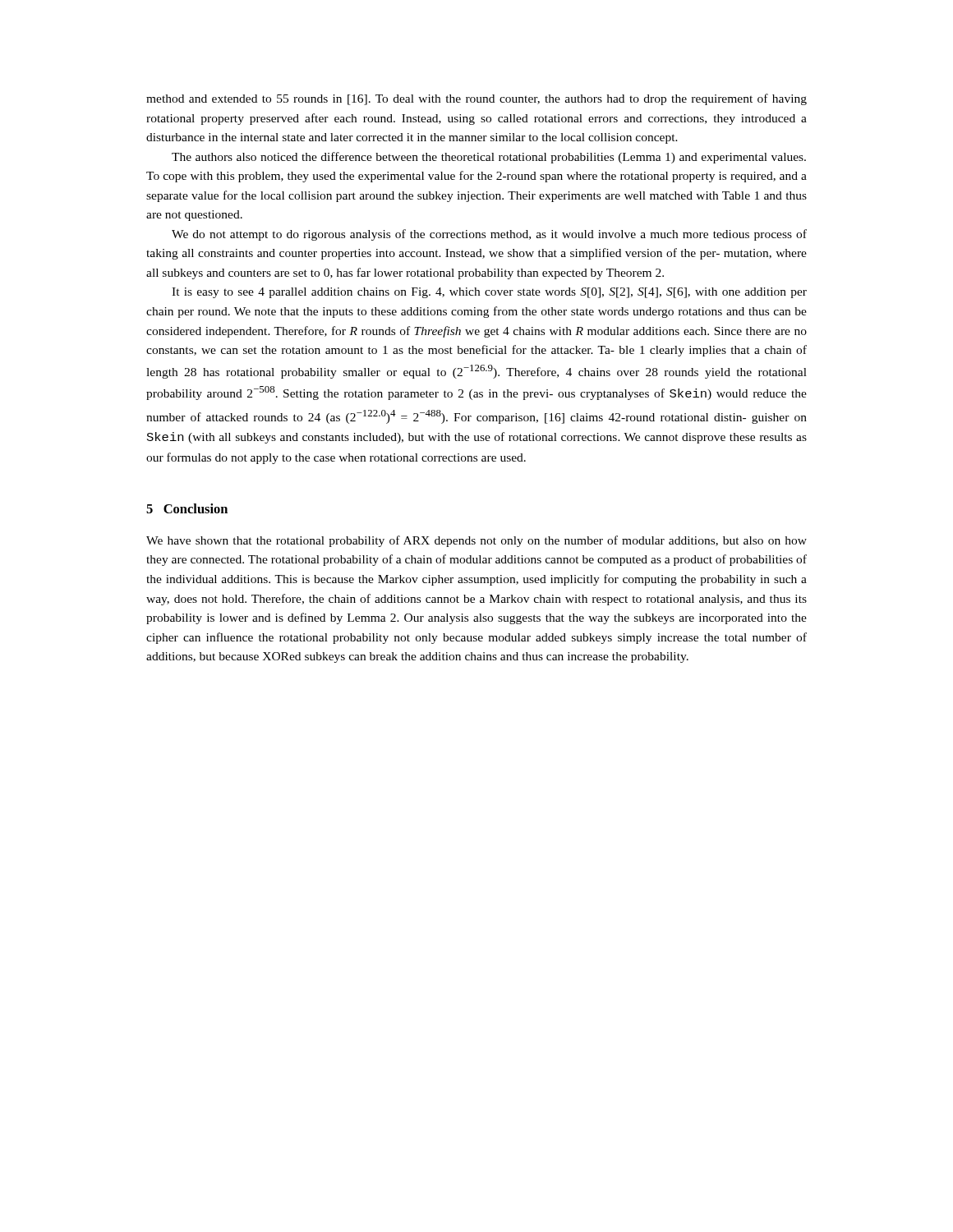Screen dimensions: 1232x953
Task: Click on the text starting "method and extended to 55"
Action: 476,118
